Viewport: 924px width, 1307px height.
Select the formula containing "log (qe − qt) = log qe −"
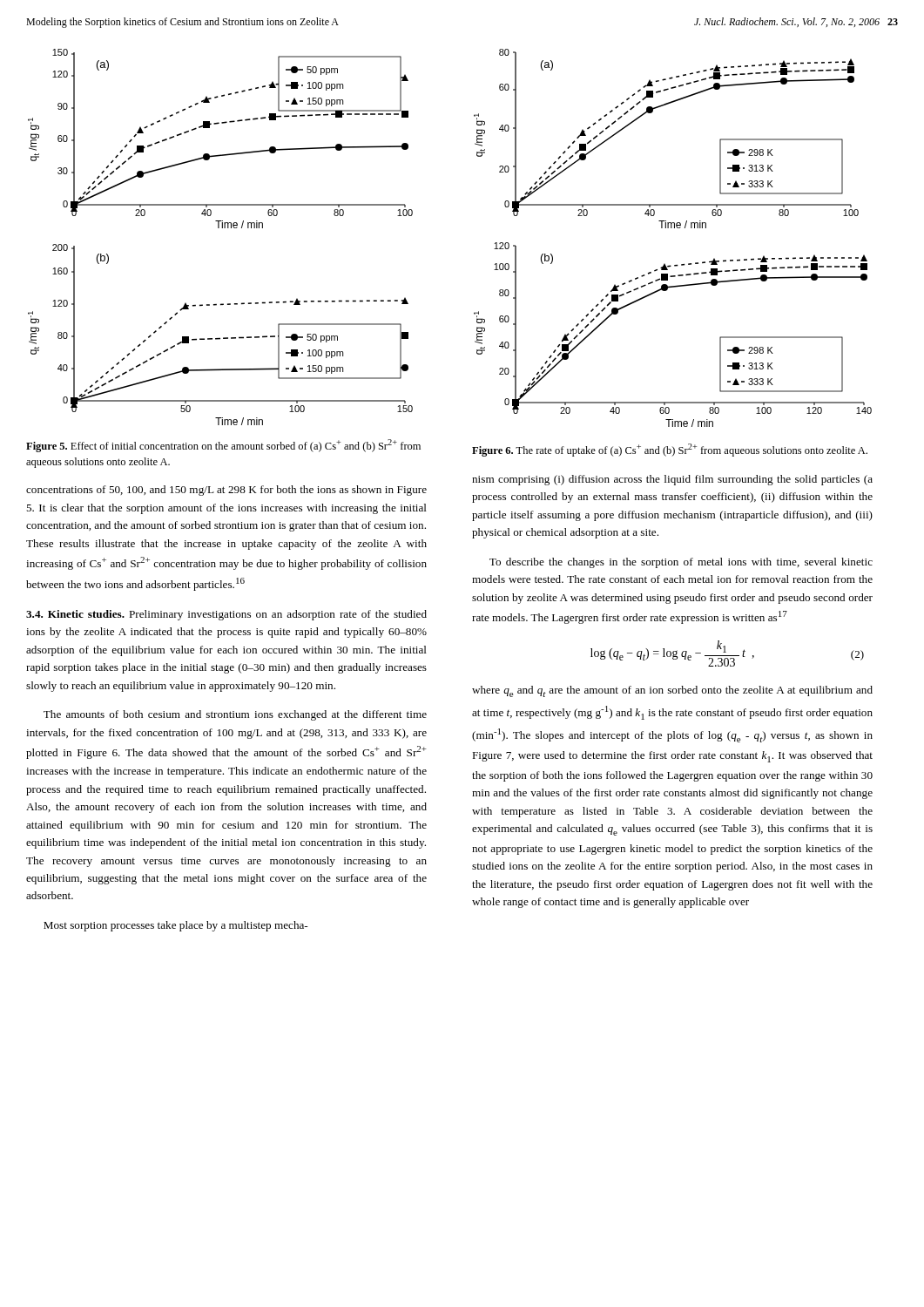[x=672, y=654]
